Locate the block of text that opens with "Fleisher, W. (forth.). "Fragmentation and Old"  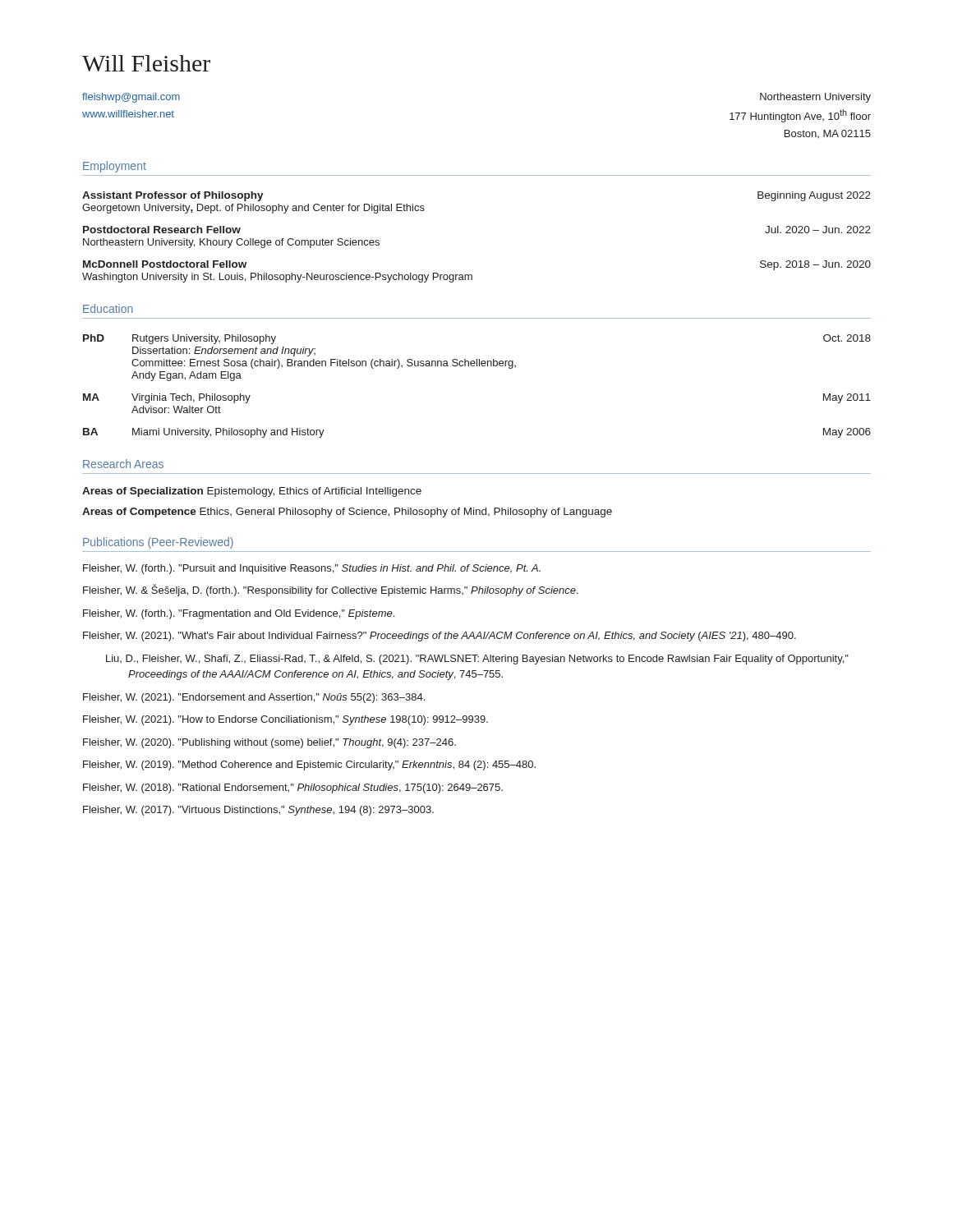[x=239, y=613]
